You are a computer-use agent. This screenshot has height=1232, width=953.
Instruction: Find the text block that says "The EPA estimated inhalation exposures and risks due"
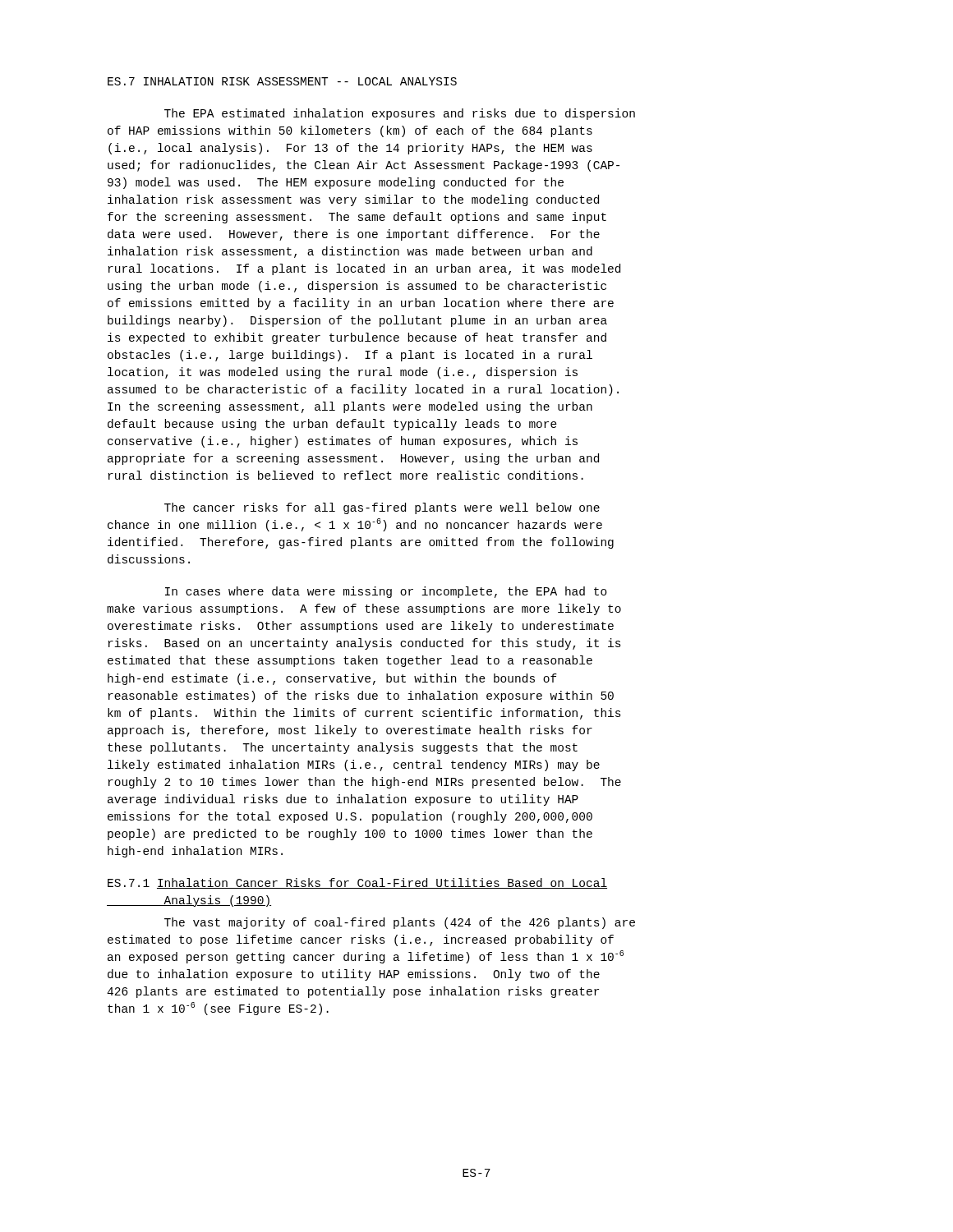coord(371,295)
